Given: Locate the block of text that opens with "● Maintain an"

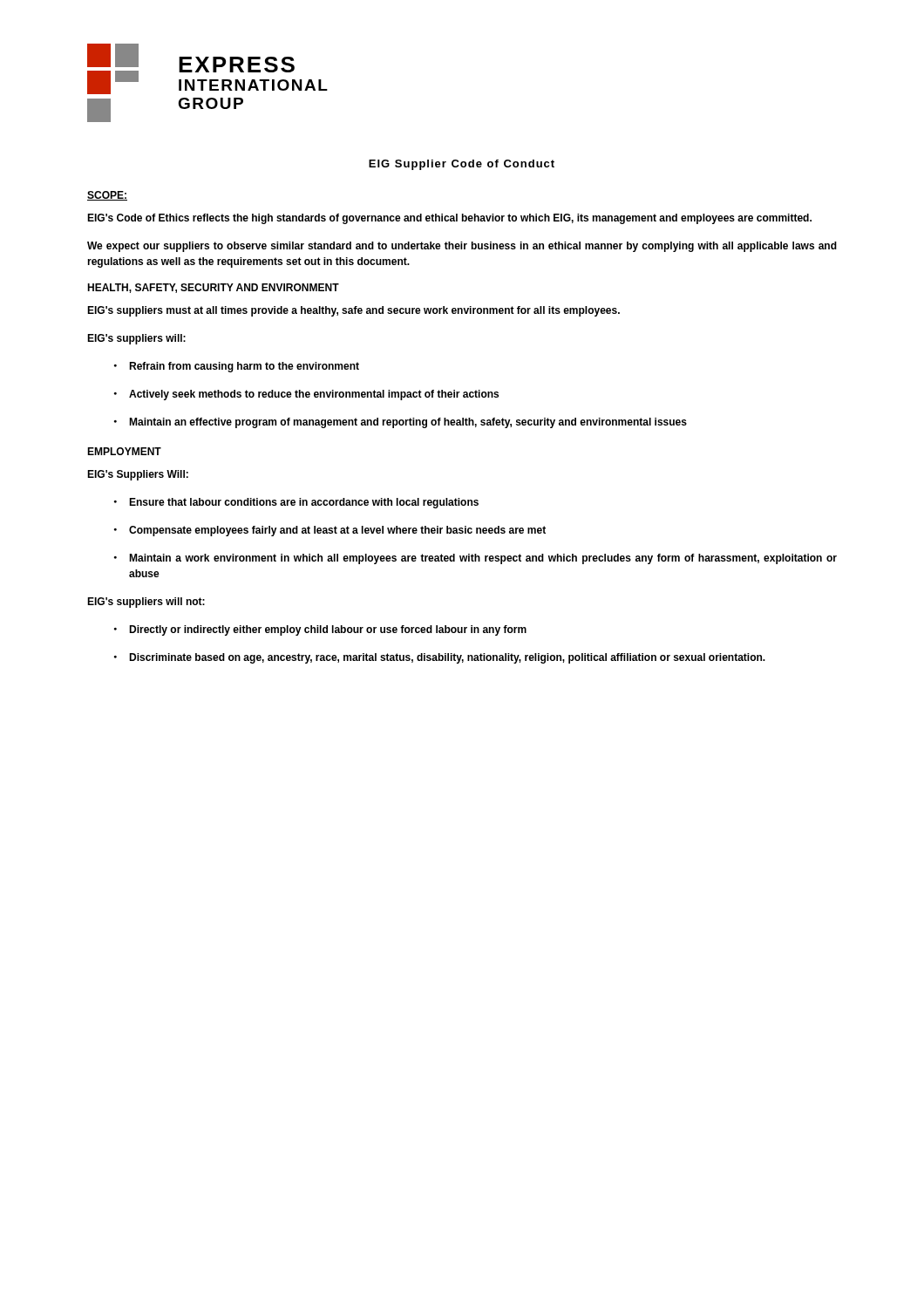Looking at the screenshot, I should pos(475,422).
